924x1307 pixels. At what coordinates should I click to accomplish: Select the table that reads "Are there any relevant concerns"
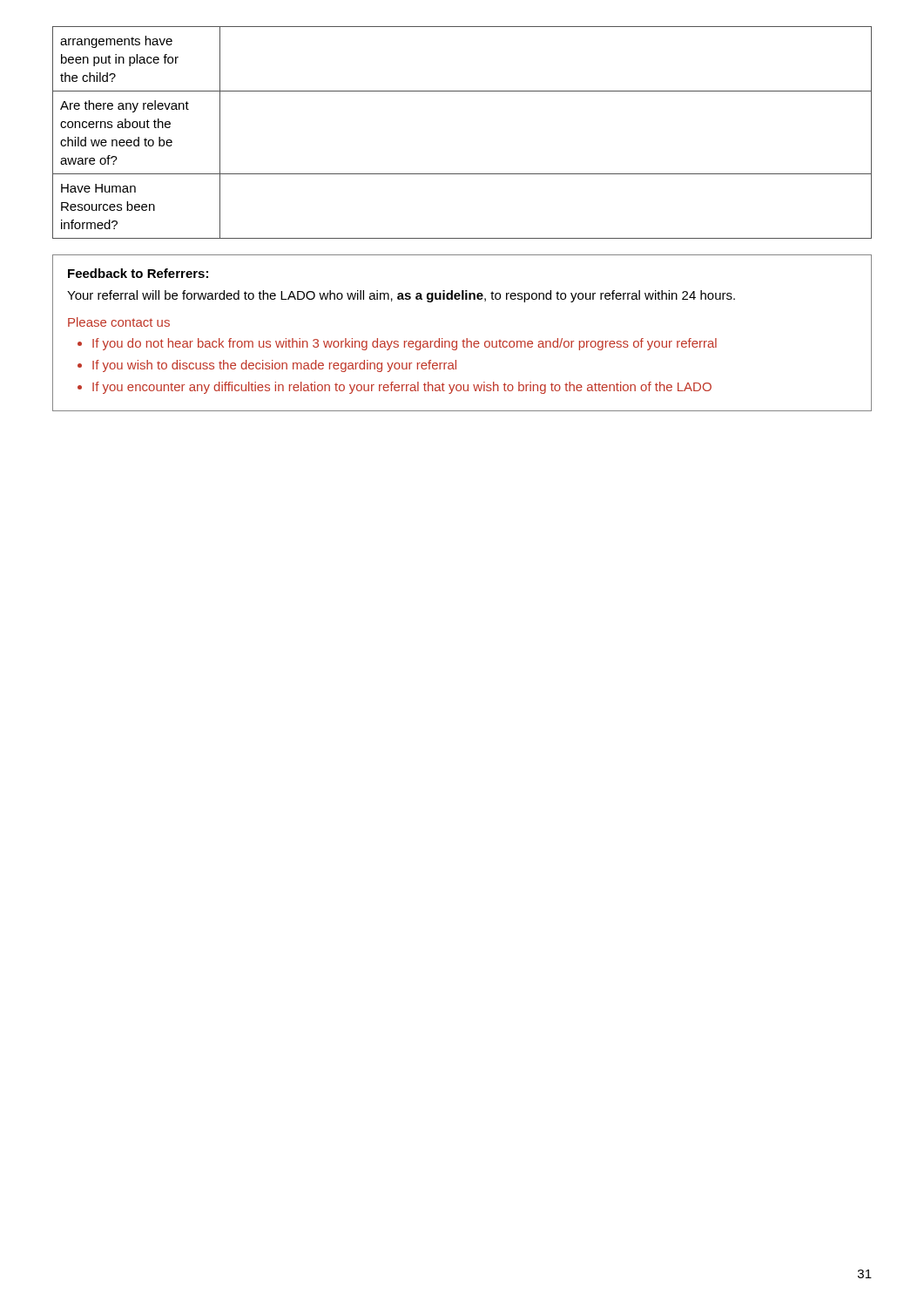[x=462, y=132]
